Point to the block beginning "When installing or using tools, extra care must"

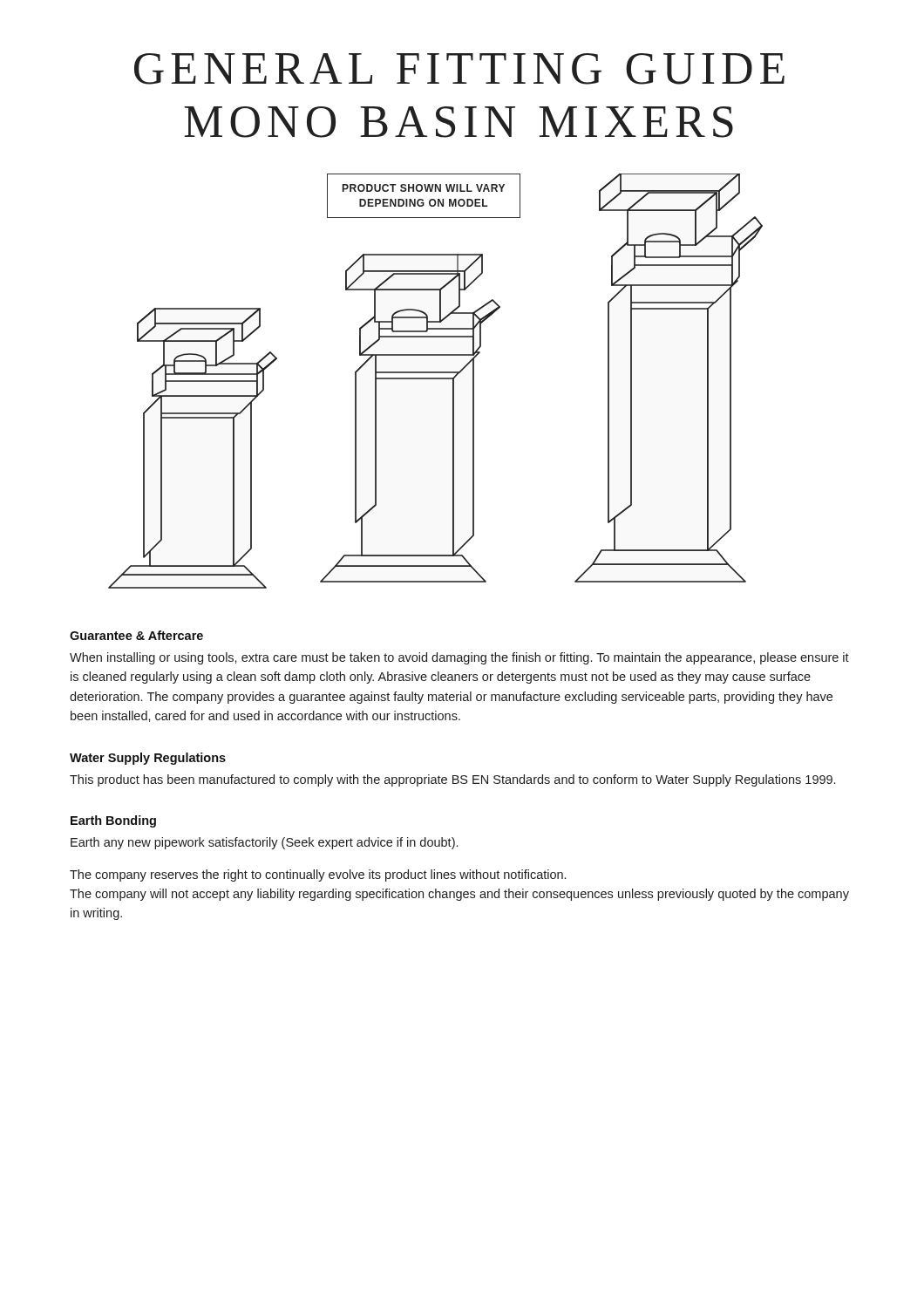[x=459, y=687]
